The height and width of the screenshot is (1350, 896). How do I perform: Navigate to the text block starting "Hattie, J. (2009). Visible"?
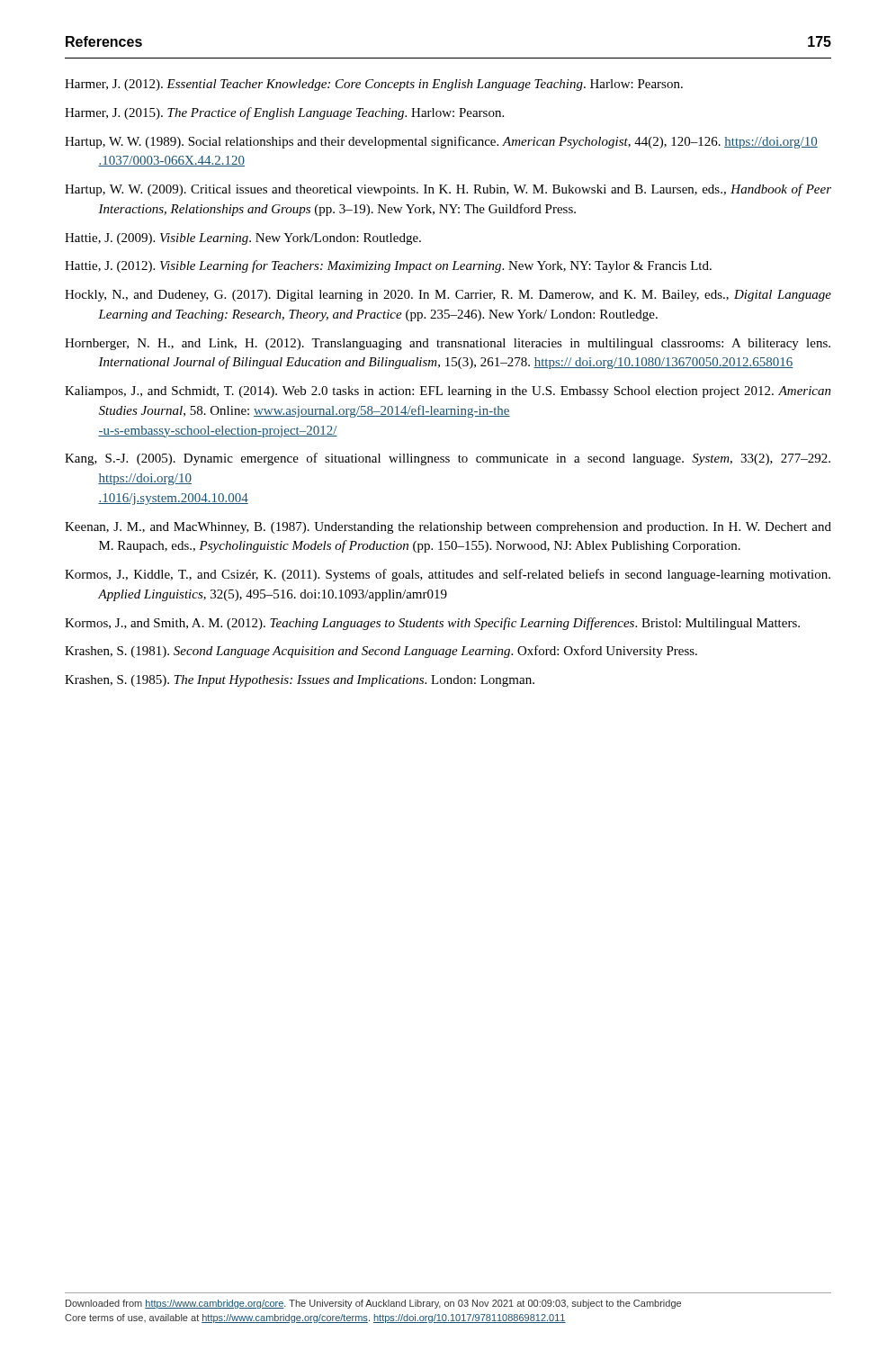click(x=243, y=237)
